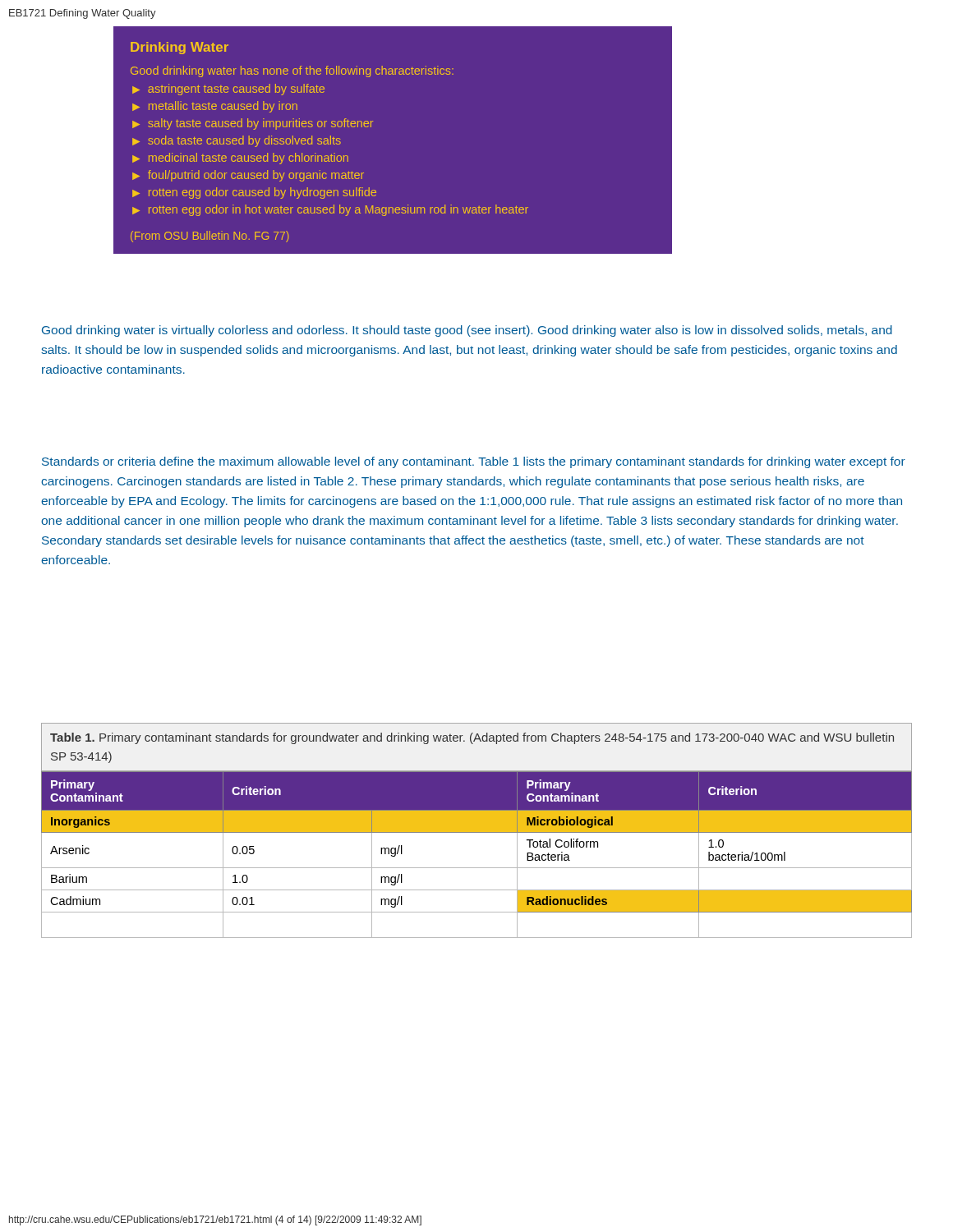Image resolution: width=953 pixels, height=1232 pixels.
Task: Select the block starting "Standards or criteria define the maximum allowable"
Action: [473, 511]
